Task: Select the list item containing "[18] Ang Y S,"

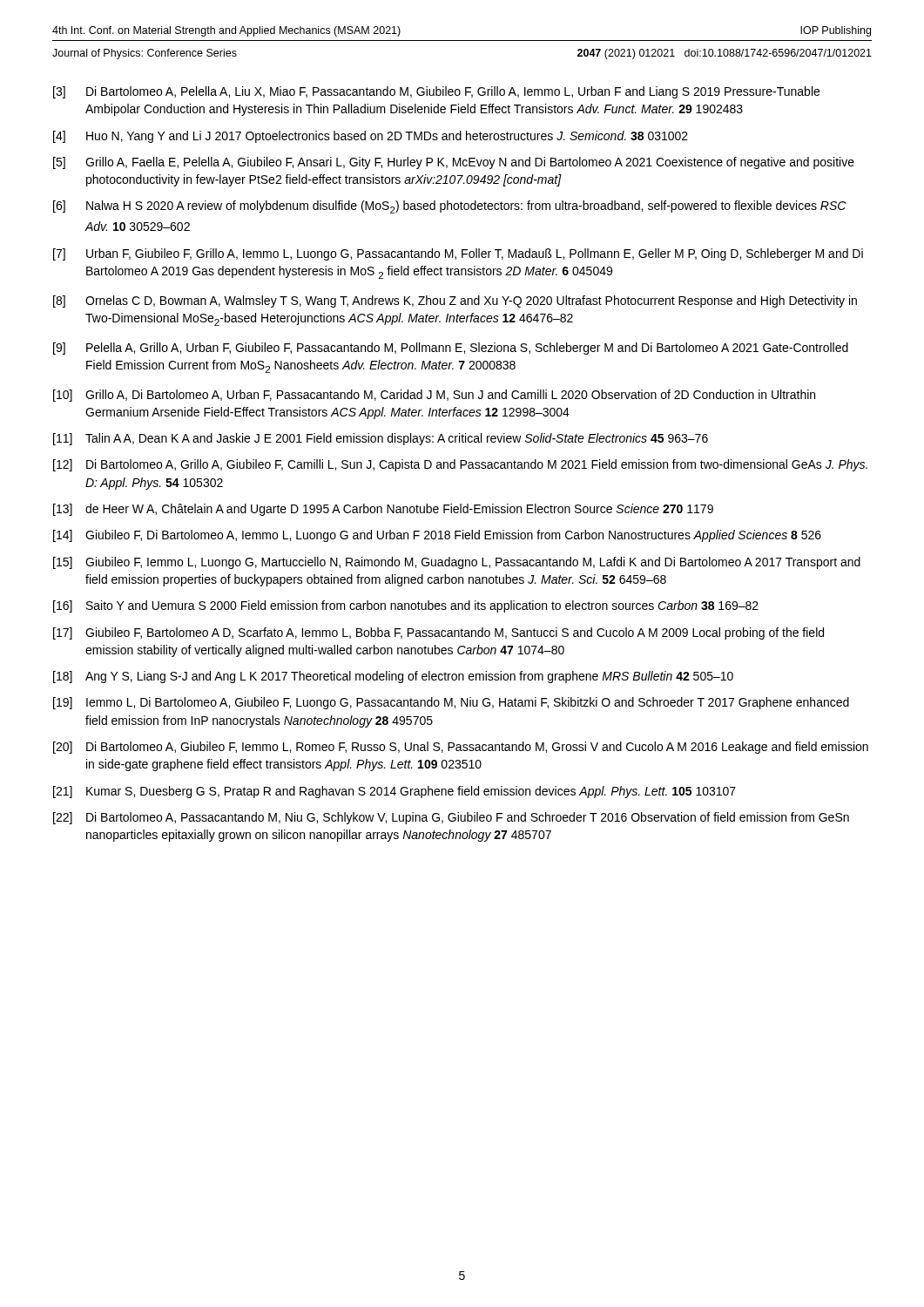Action: click(462, 676)
